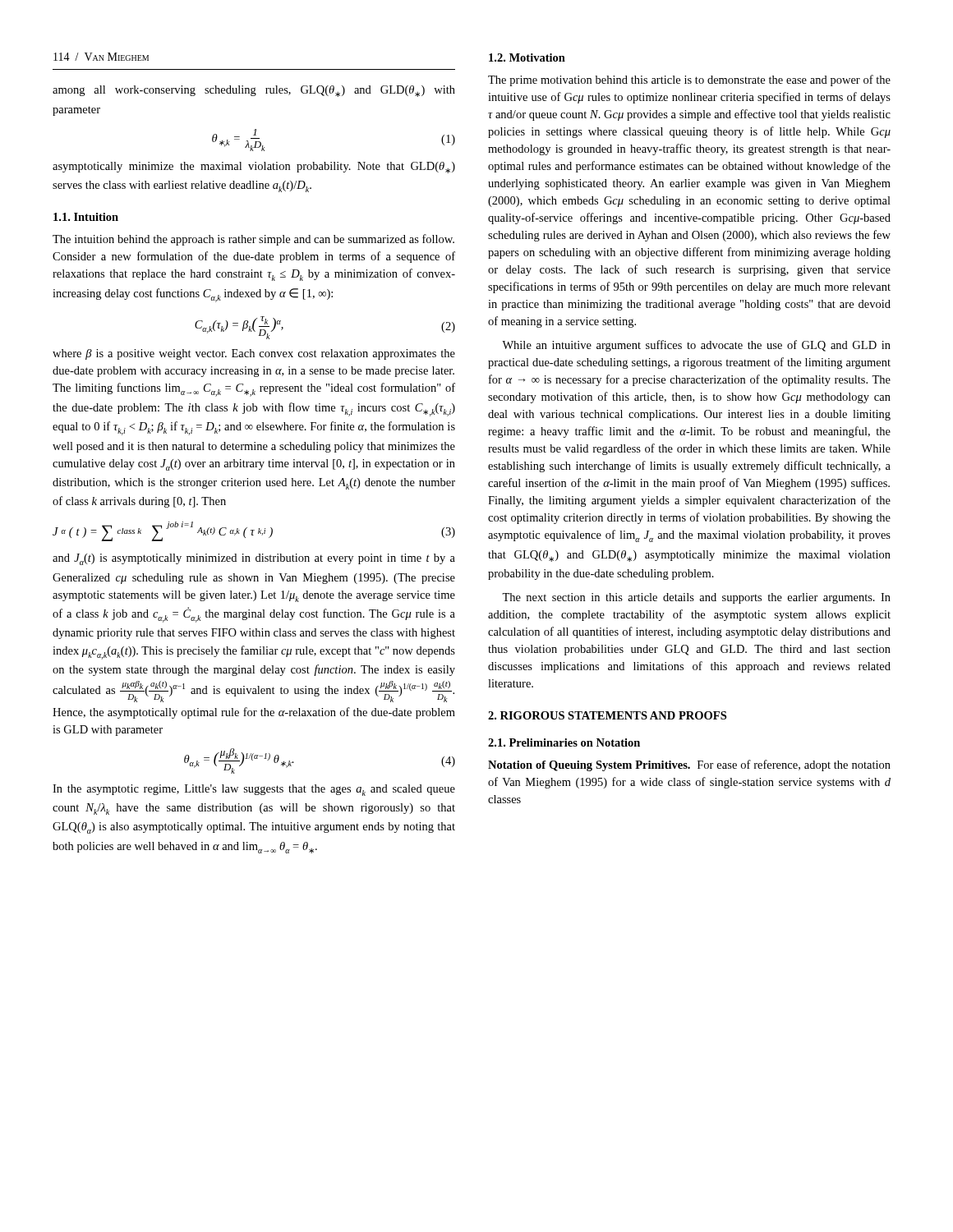Click the passage that begins "In the asymptotic regime,"
This screenshot has width=953, height=1232.
[x=254, y=818]
